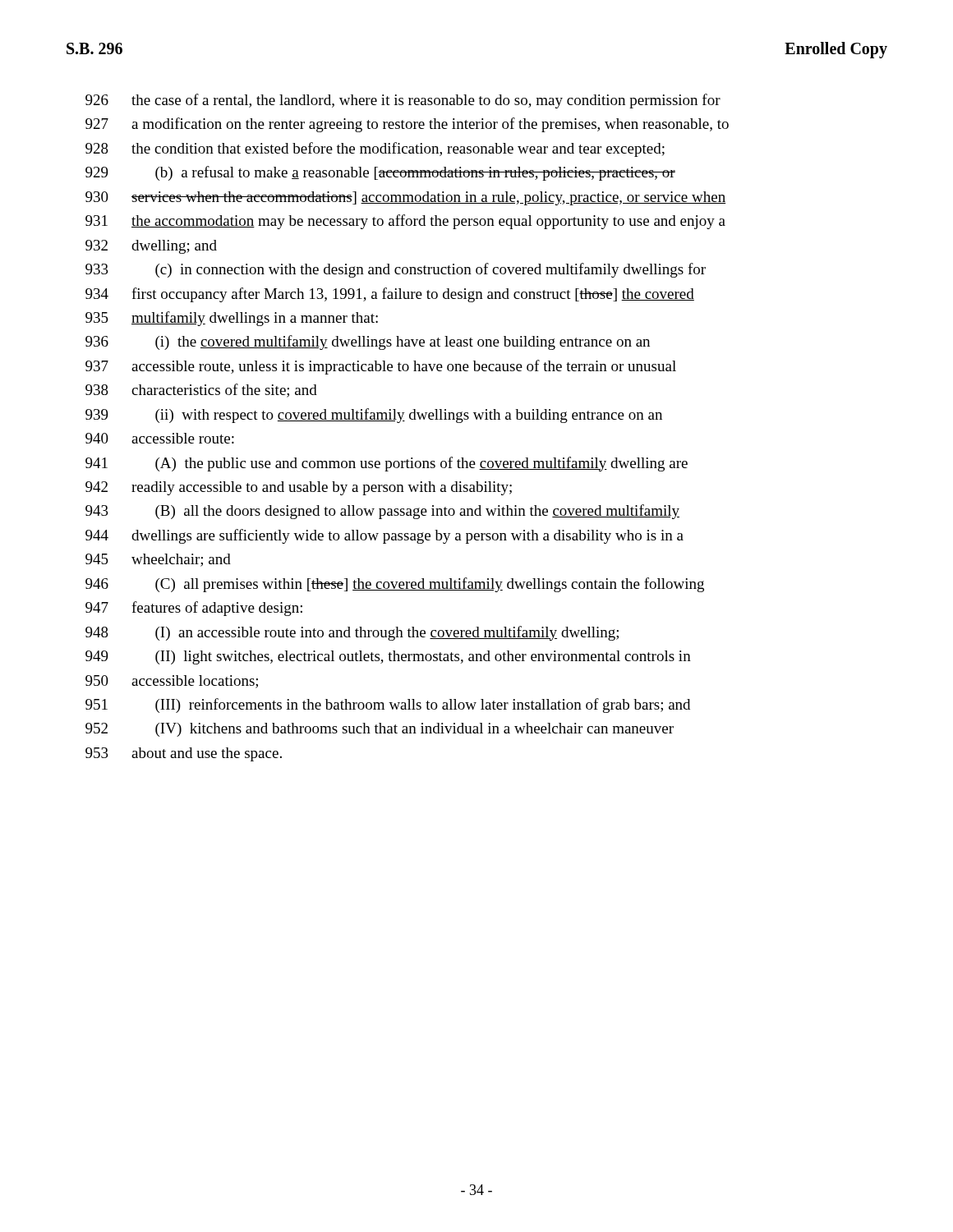Locate the list item that says "926 the case of a"
This screenshot has width=953, height=1232.
pos(476,100)
